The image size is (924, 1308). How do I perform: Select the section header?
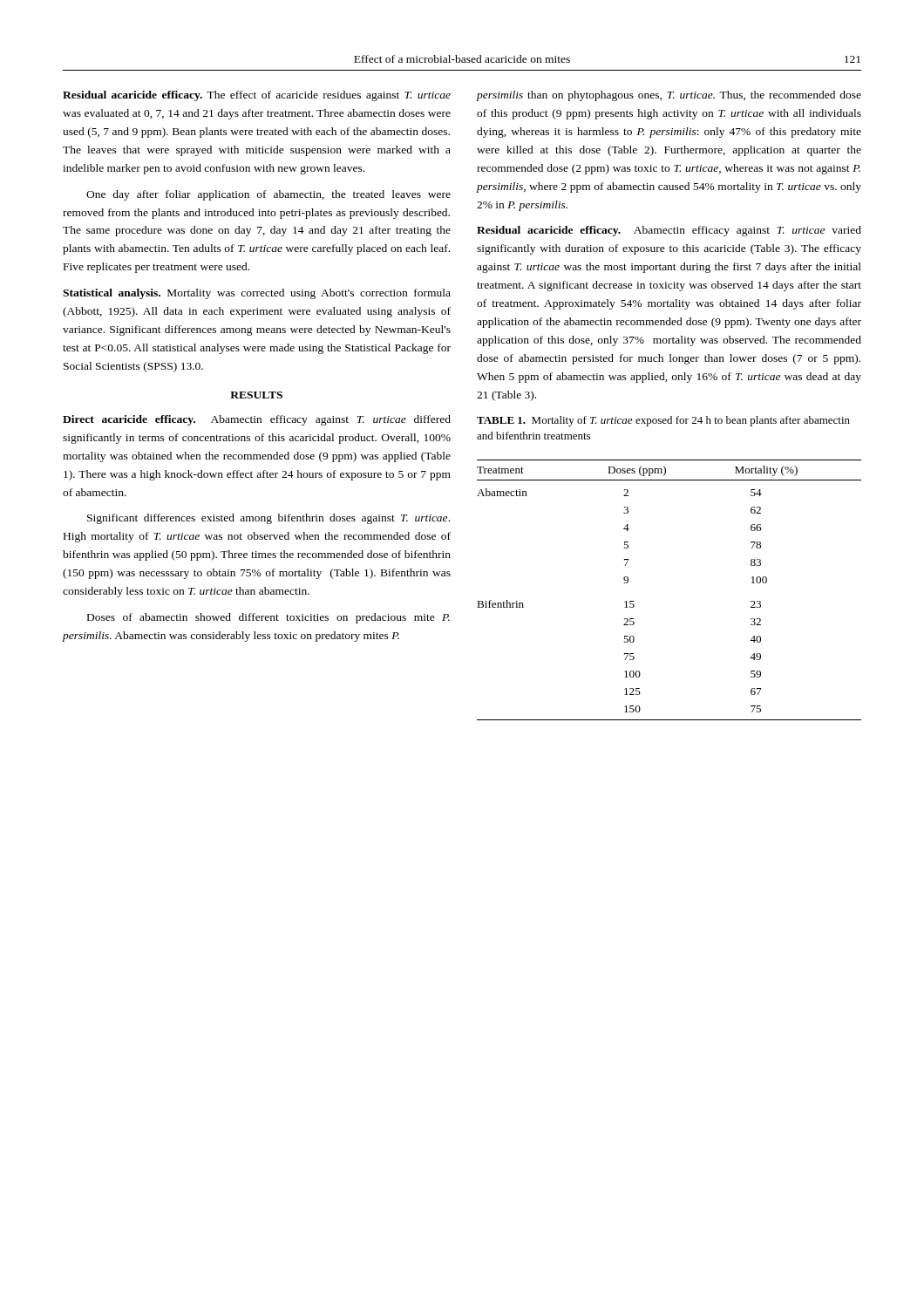pos(257,394)
